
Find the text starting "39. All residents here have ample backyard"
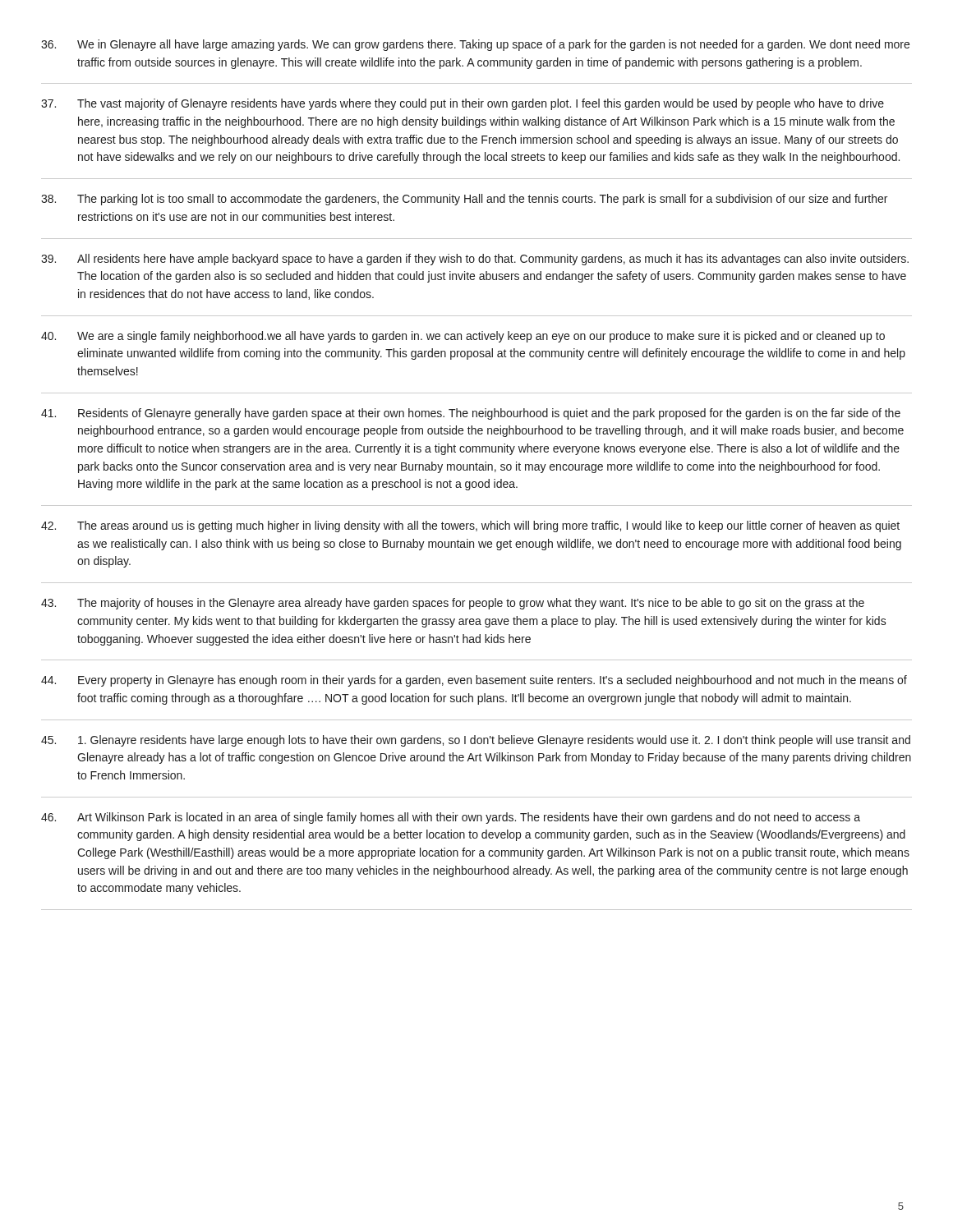click(476, 277)
